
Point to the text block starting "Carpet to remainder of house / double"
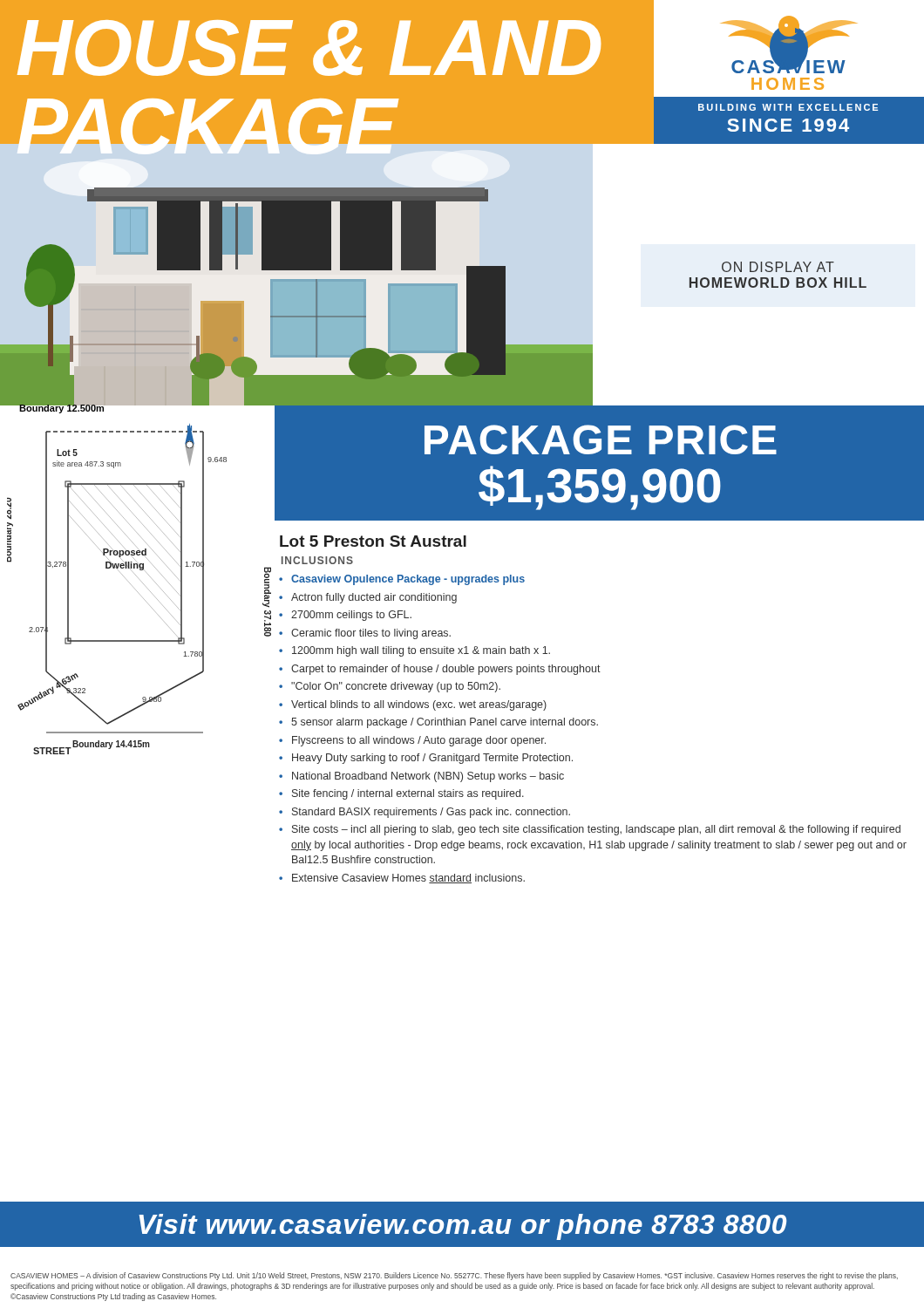(446, 668)
